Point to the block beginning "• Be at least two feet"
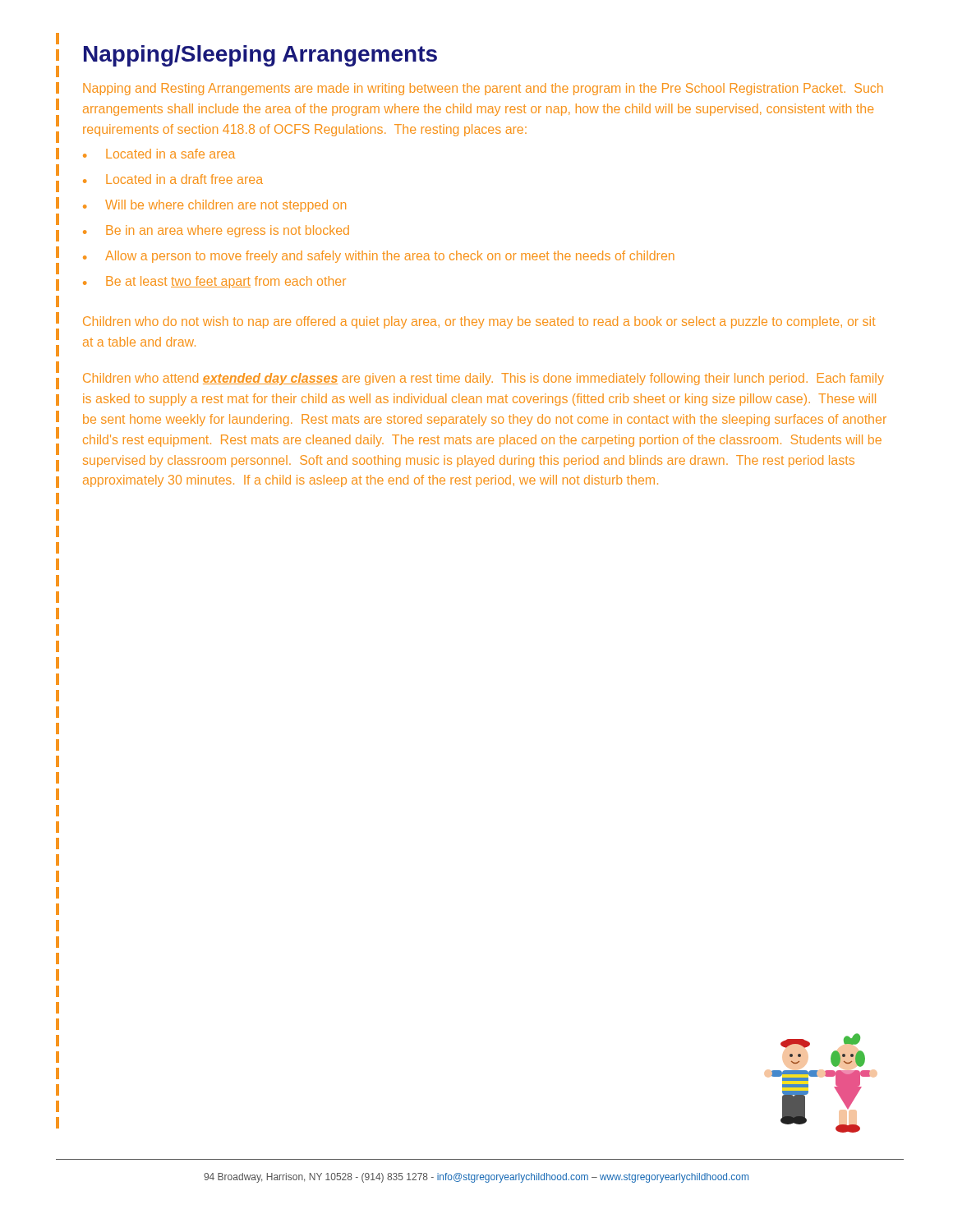This screenshot has height=1232, width=953. tap(214, 284)
